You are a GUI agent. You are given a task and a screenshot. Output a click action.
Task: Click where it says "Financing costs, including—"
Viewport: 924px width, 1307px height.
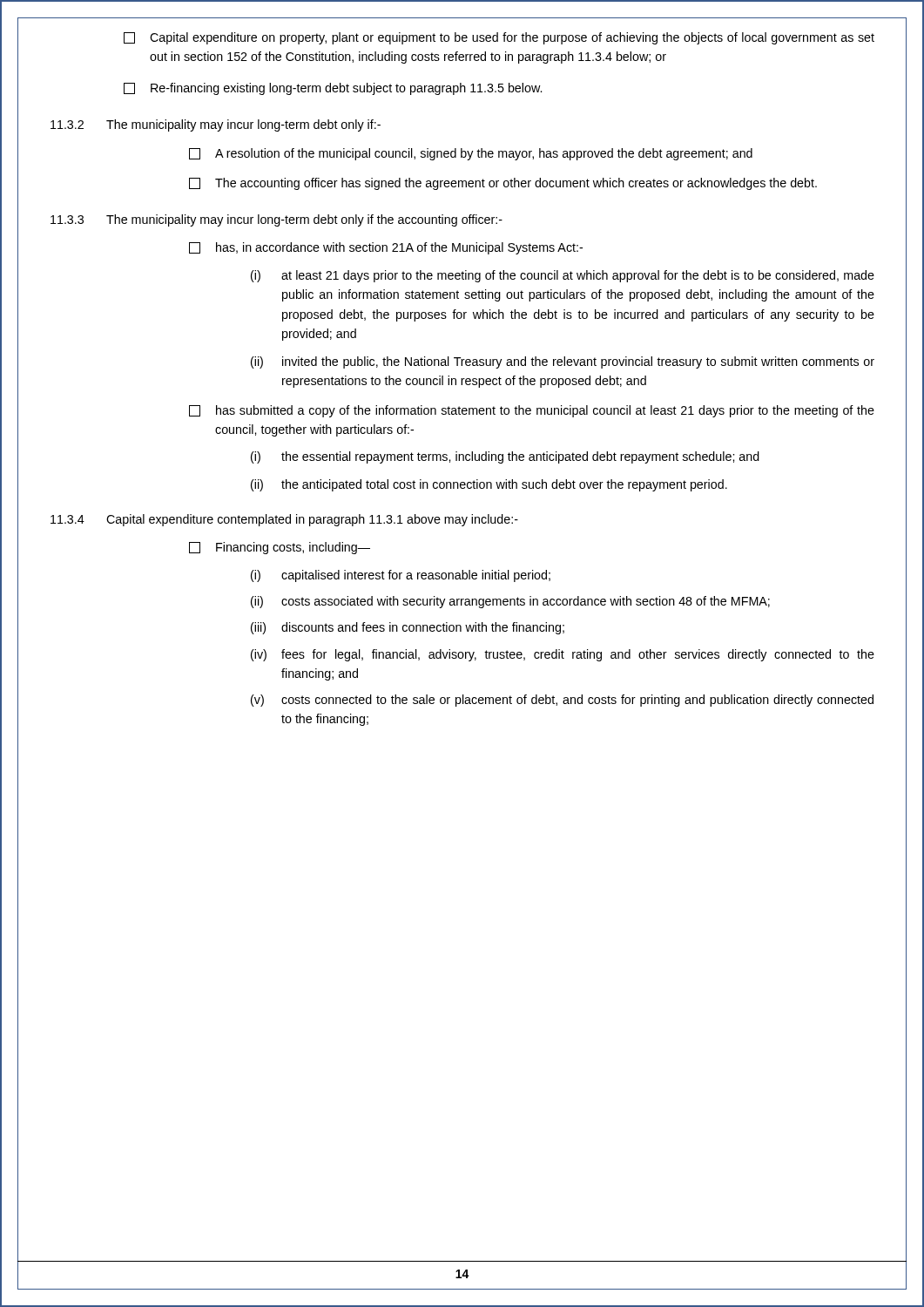[x=280, y=548]
